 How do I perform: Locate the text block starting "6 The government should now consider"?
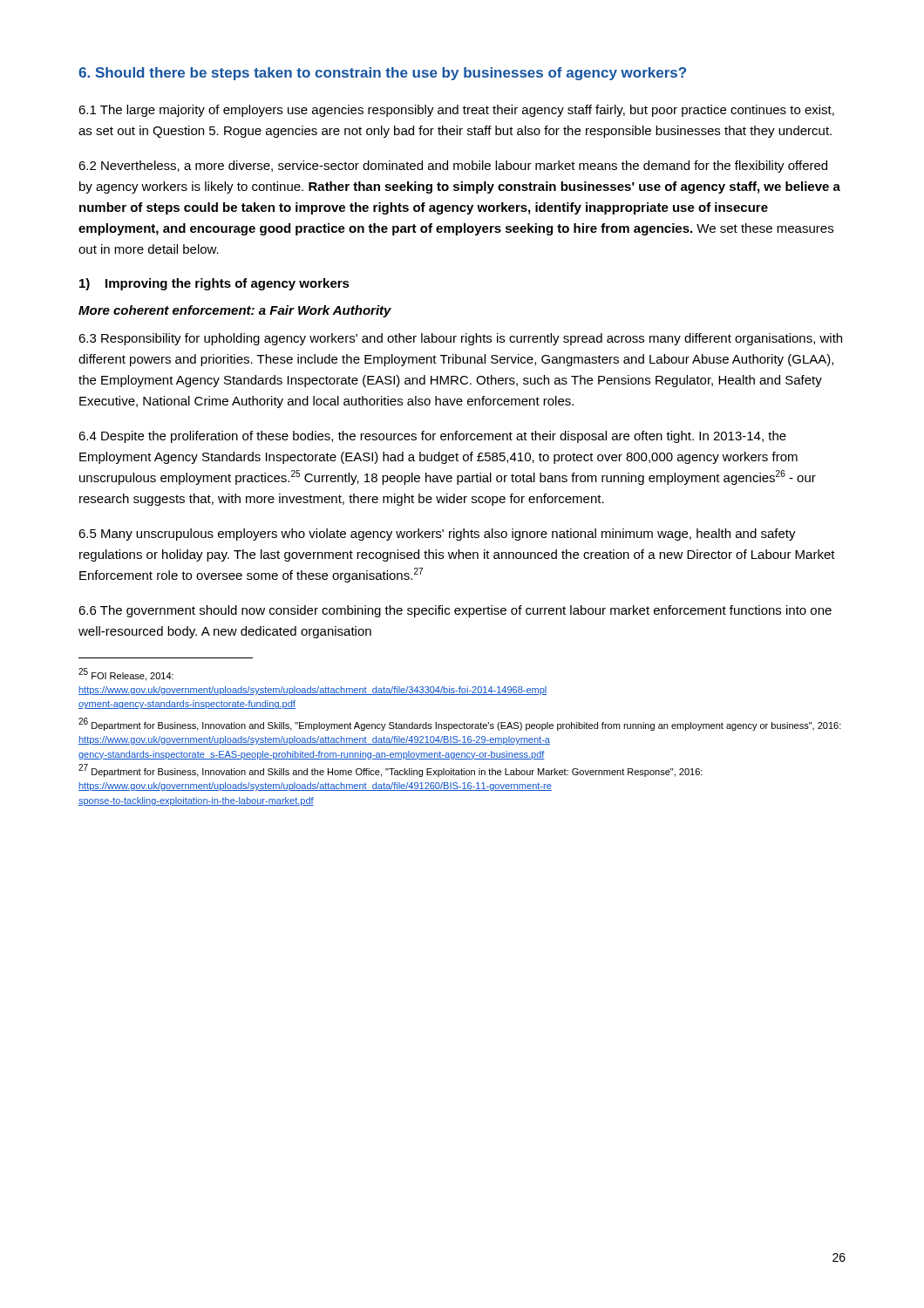(x=455, y=620)
